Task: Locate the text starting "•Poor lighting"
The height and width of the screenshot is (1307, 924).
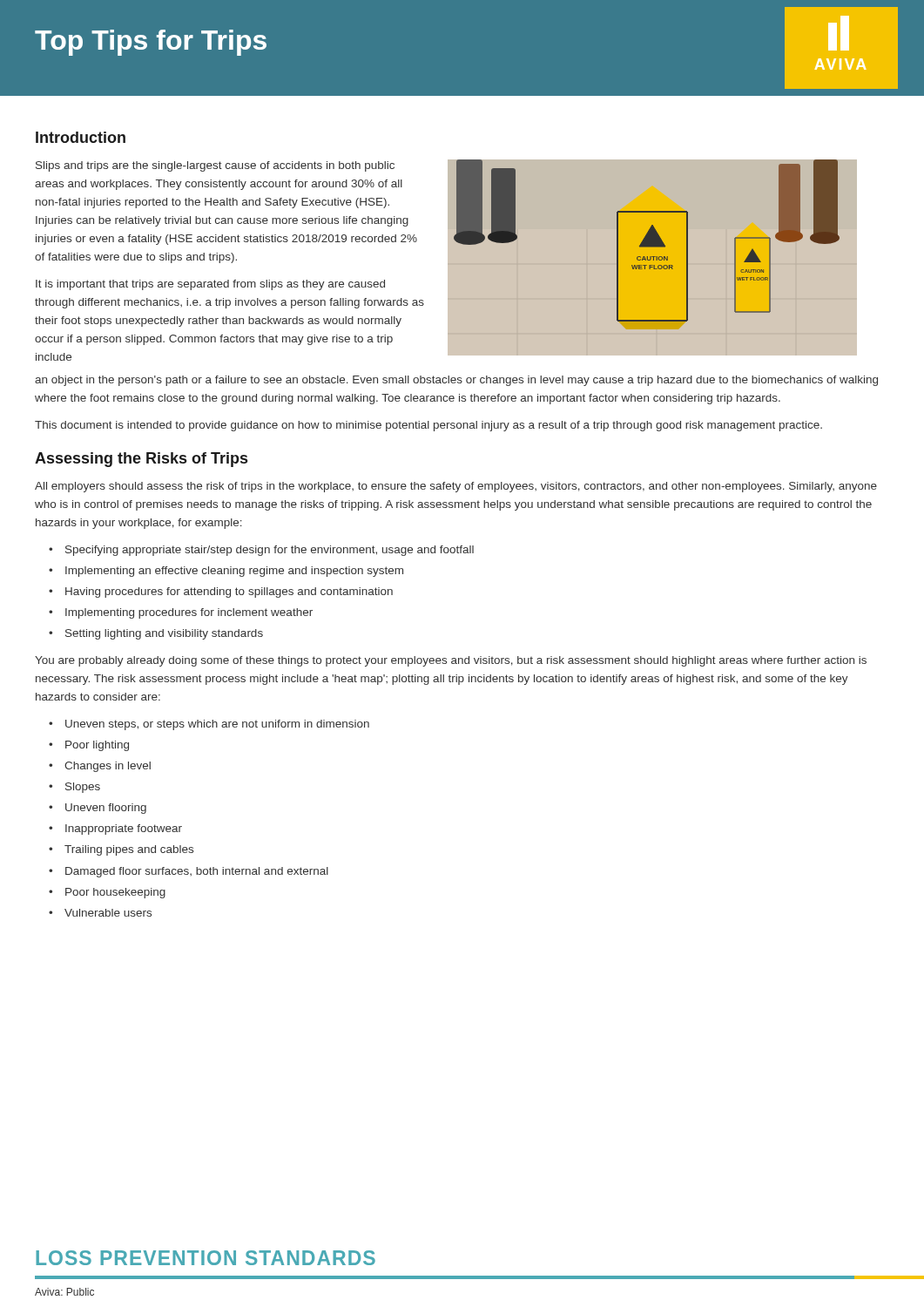Action: [97, 745]
